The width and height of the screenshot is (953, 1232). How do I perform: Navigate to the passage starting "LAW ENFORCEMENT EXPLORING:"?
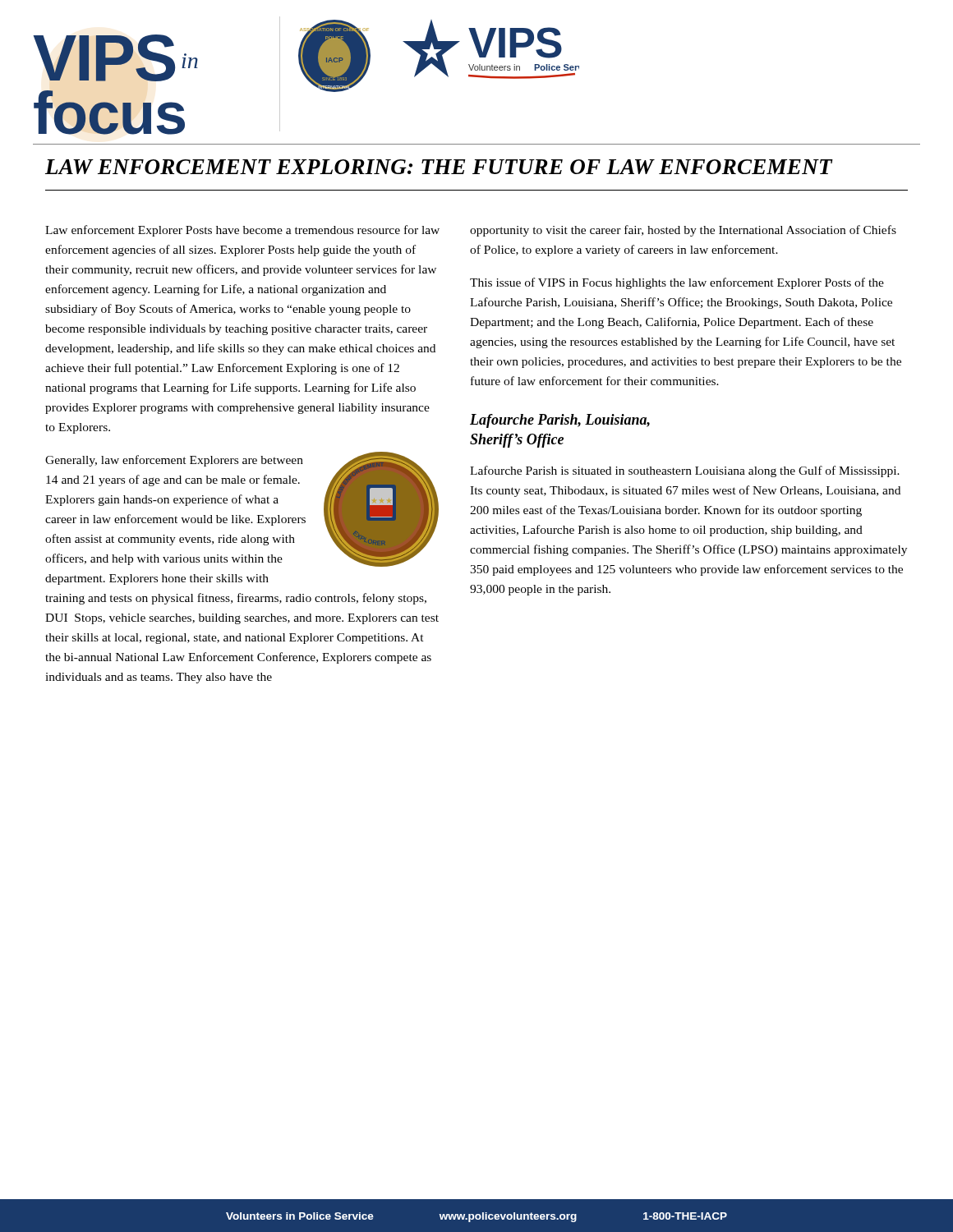point(476,172)
